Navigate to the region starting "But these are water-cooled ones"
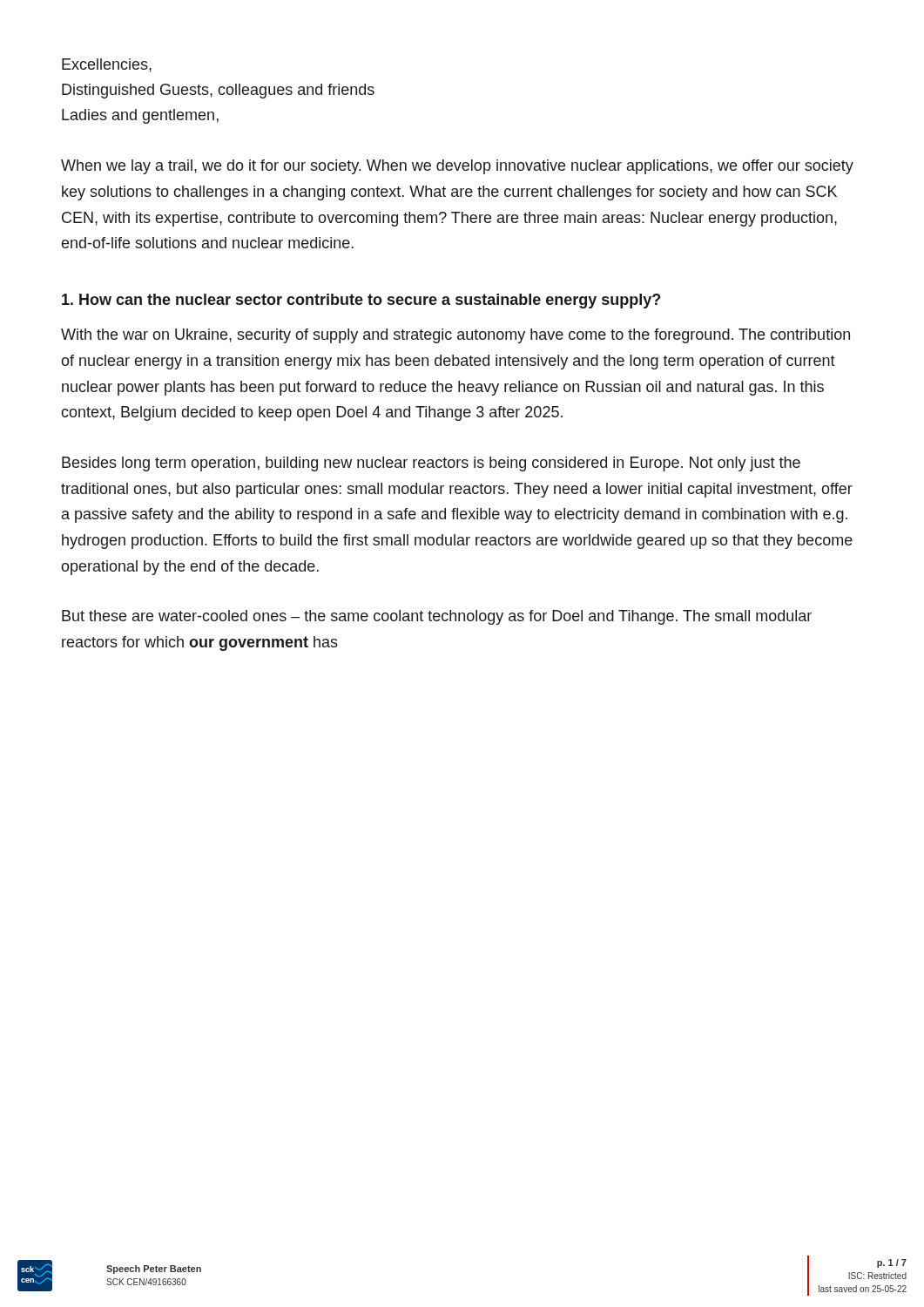924x1307 pixels. coord(436,629)
